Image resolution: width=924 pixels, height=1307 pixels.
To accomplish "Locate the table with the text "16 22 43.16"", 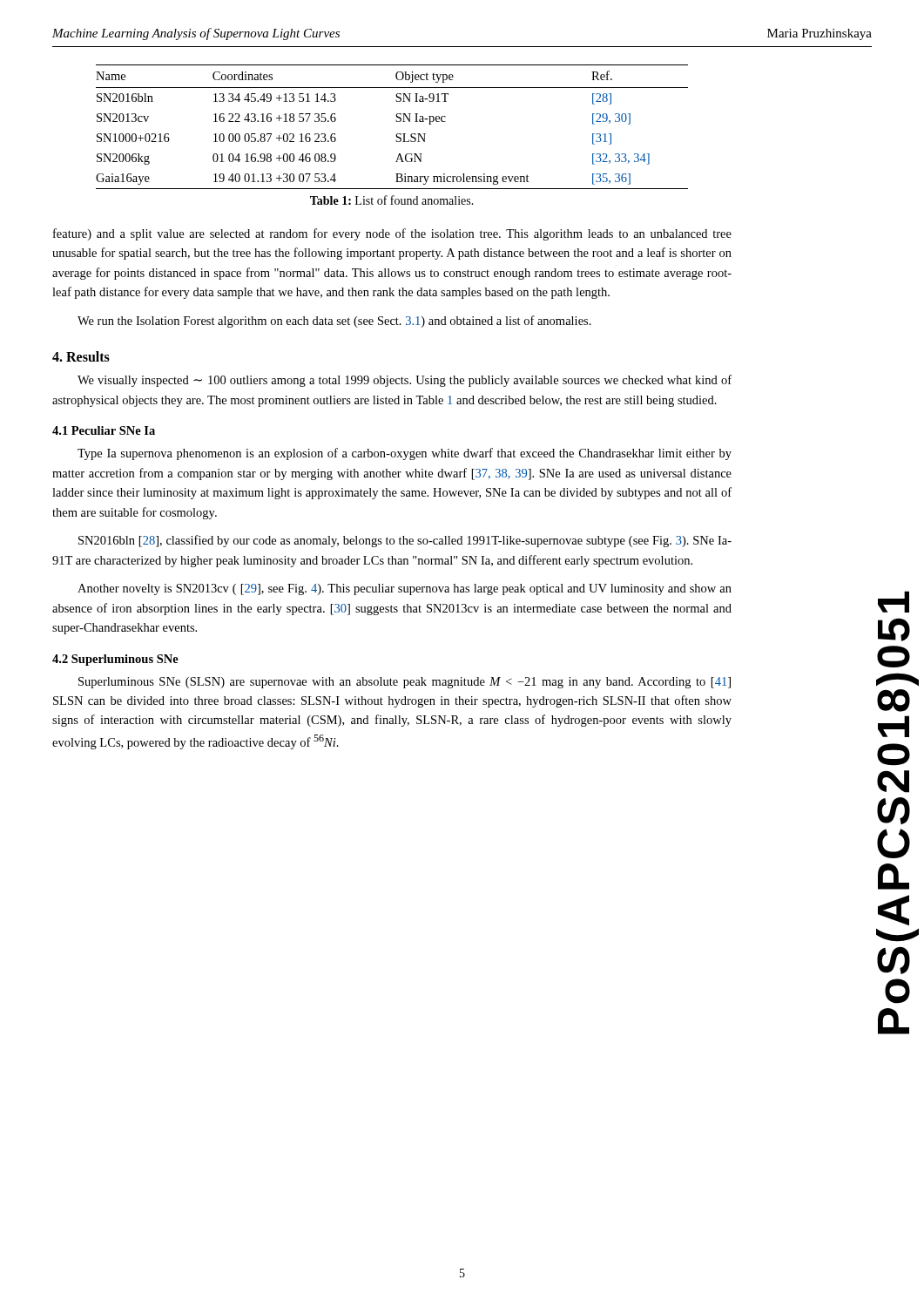I will pyautogui.click(x=392, y=127).
